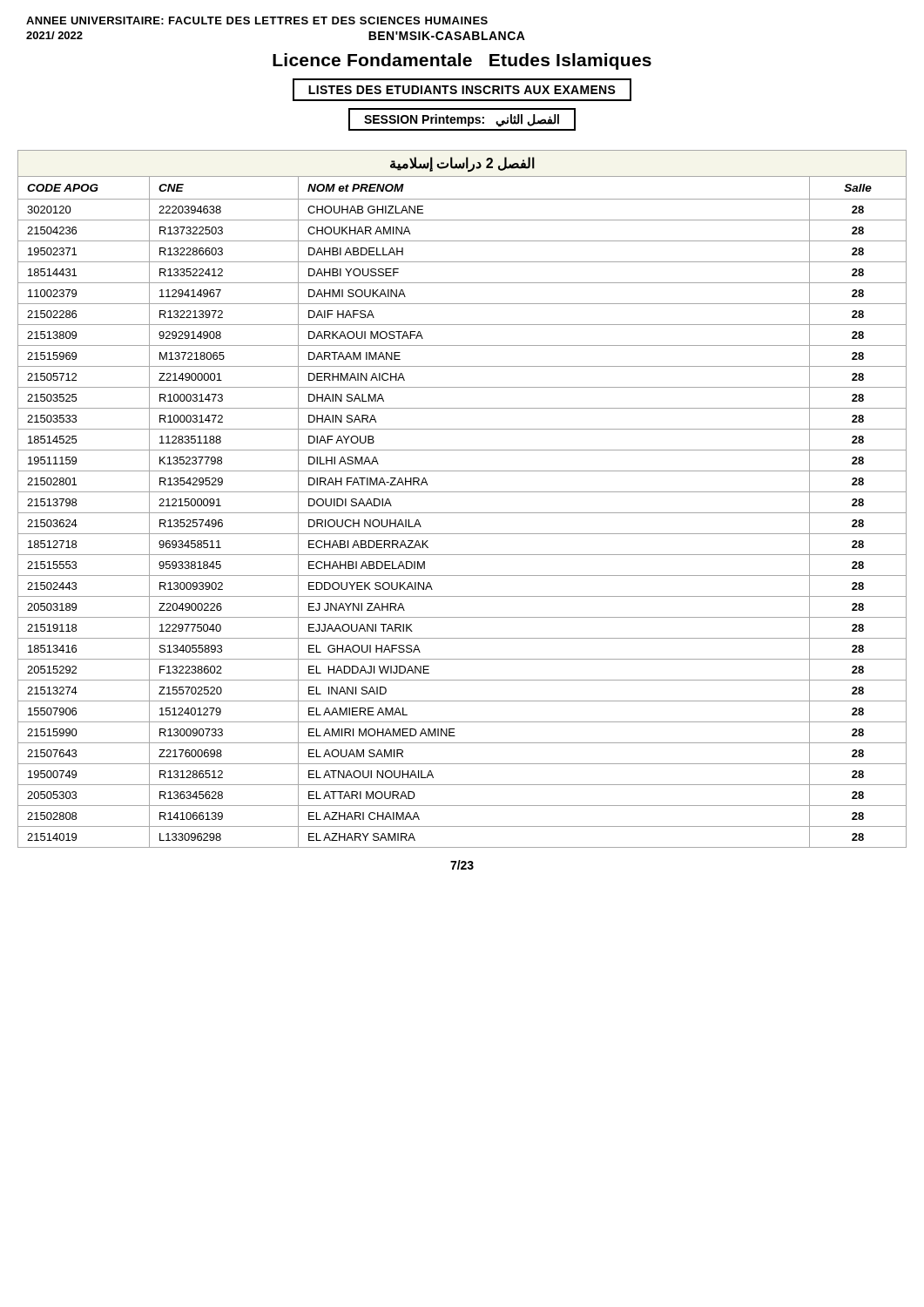Find the table that mentions "DAIF HAFSA"
Screen dimensions: 1307x924
pos(462,499)
